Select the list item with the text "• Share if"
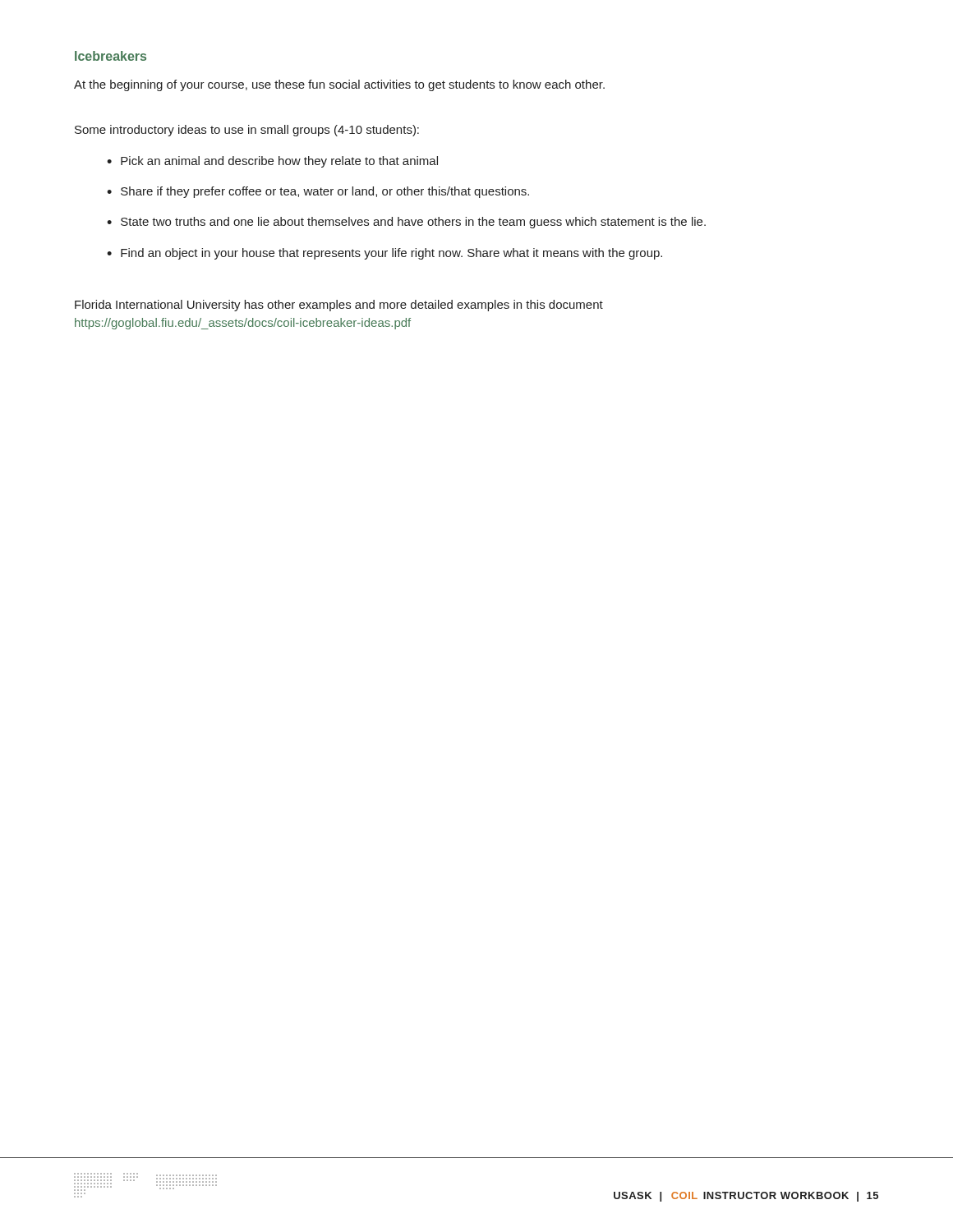Viewport: 953px width, 1232px height. point(319,193)
